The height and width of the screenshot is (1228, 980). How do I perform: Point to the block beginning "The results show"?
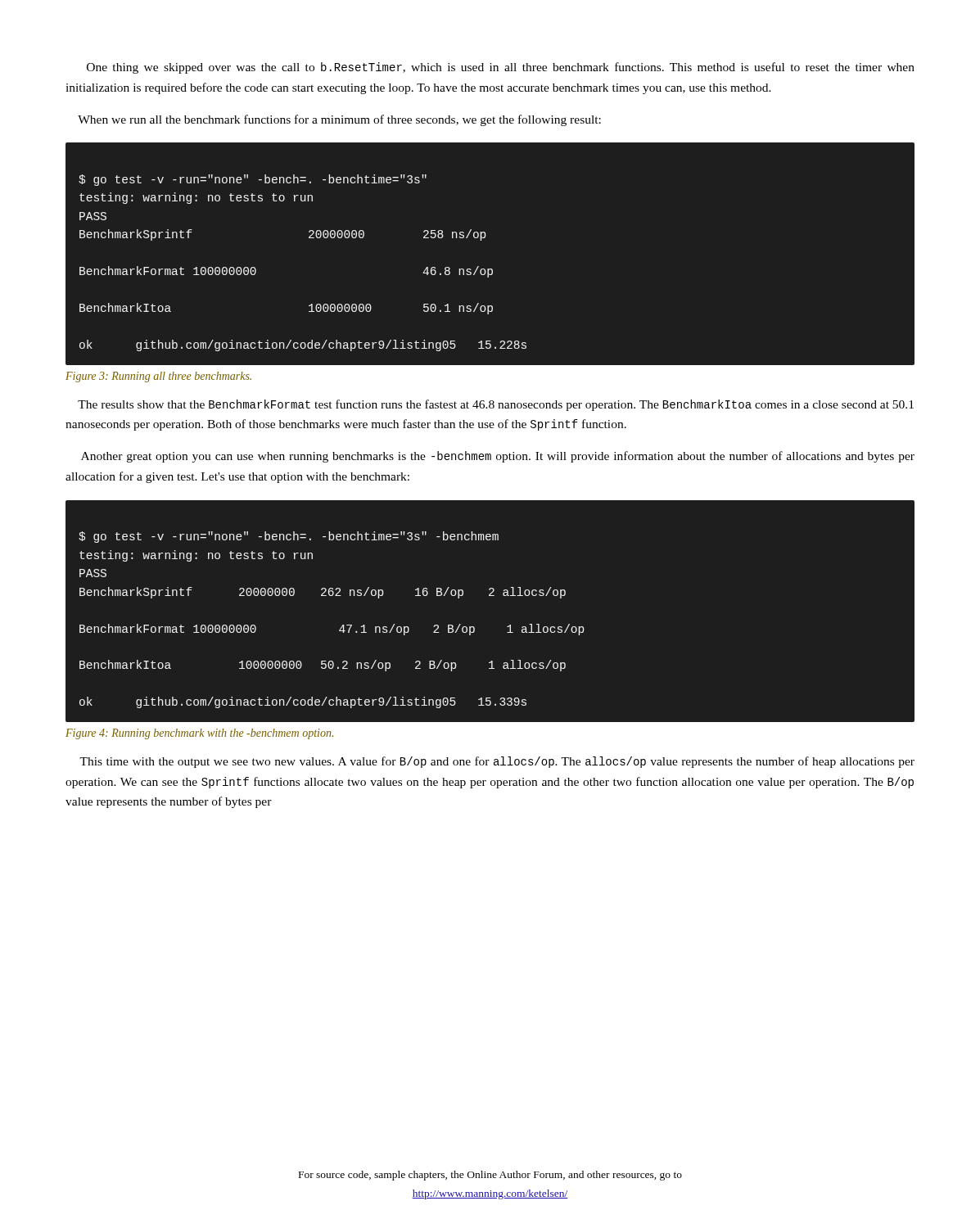[x=490, y=414]
